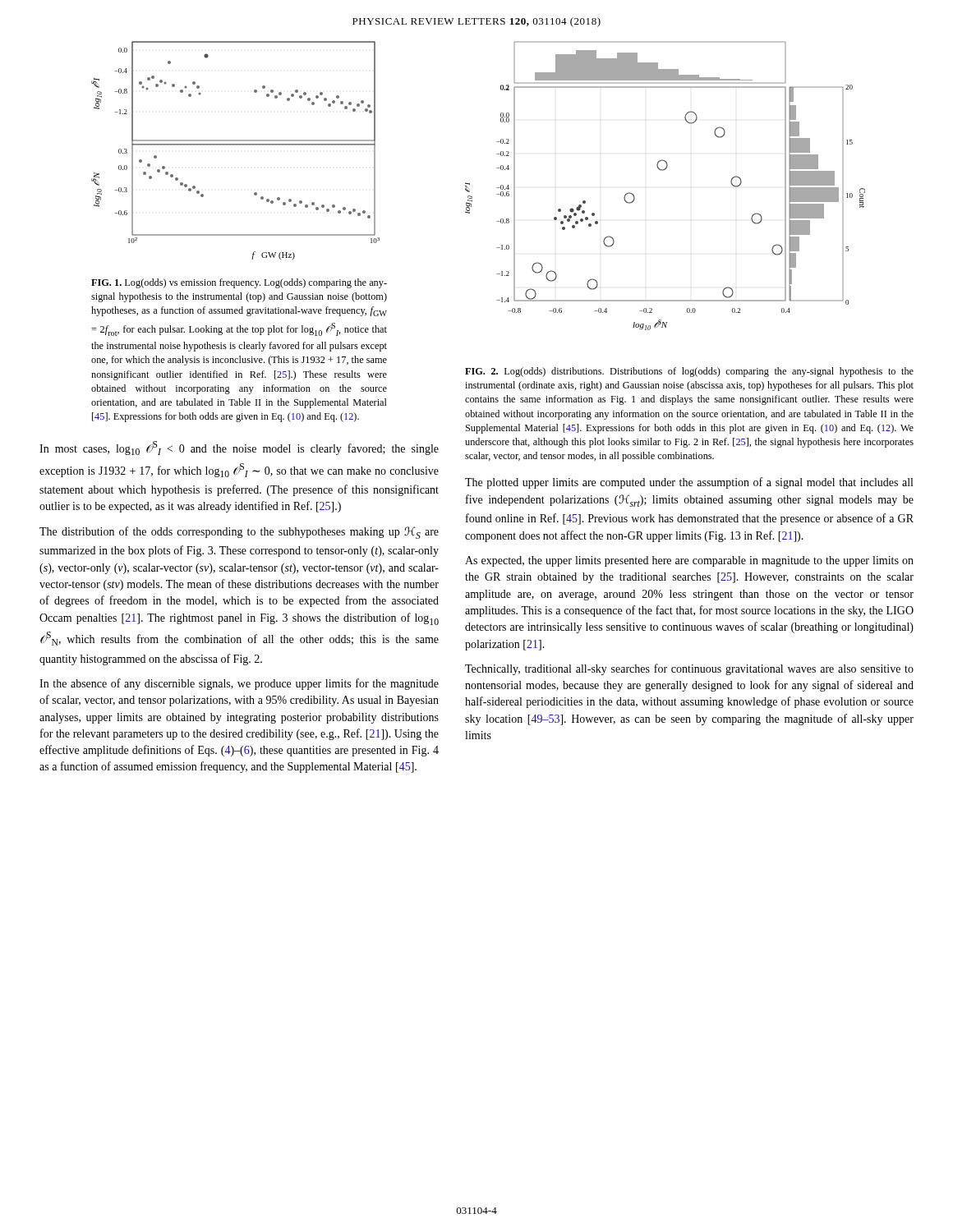The image size is (953, 1232).
Task: Locate the text block with the text "The distribution of the odds corresponding to the"
Action: tap(239, 595)
